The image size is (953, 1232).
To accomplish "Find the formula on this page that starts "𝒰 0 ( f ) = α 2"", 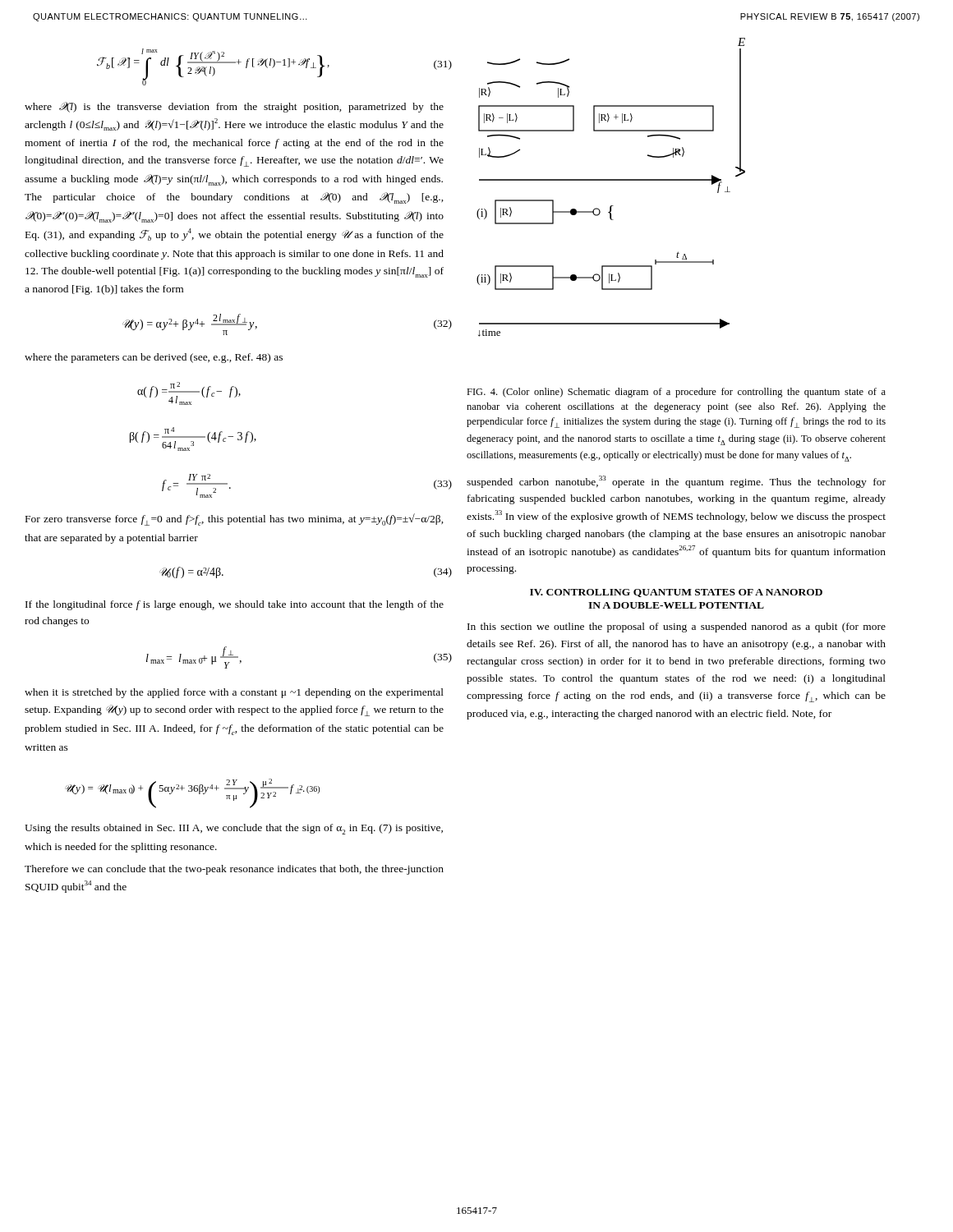I will click(234, 571).
